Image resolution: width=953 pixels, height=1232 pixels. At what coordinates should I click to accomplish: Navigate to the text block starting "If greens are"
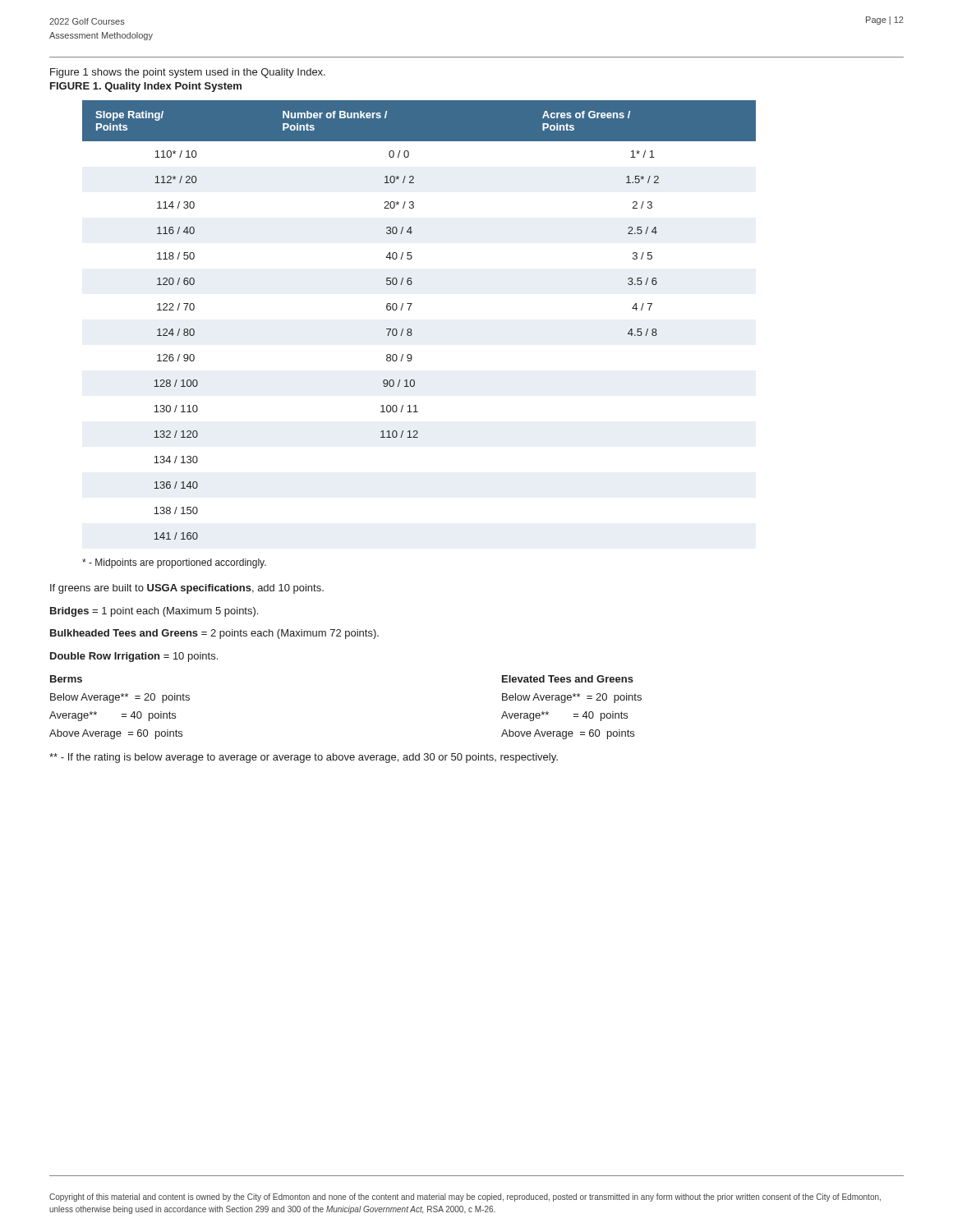click(187, 588)
